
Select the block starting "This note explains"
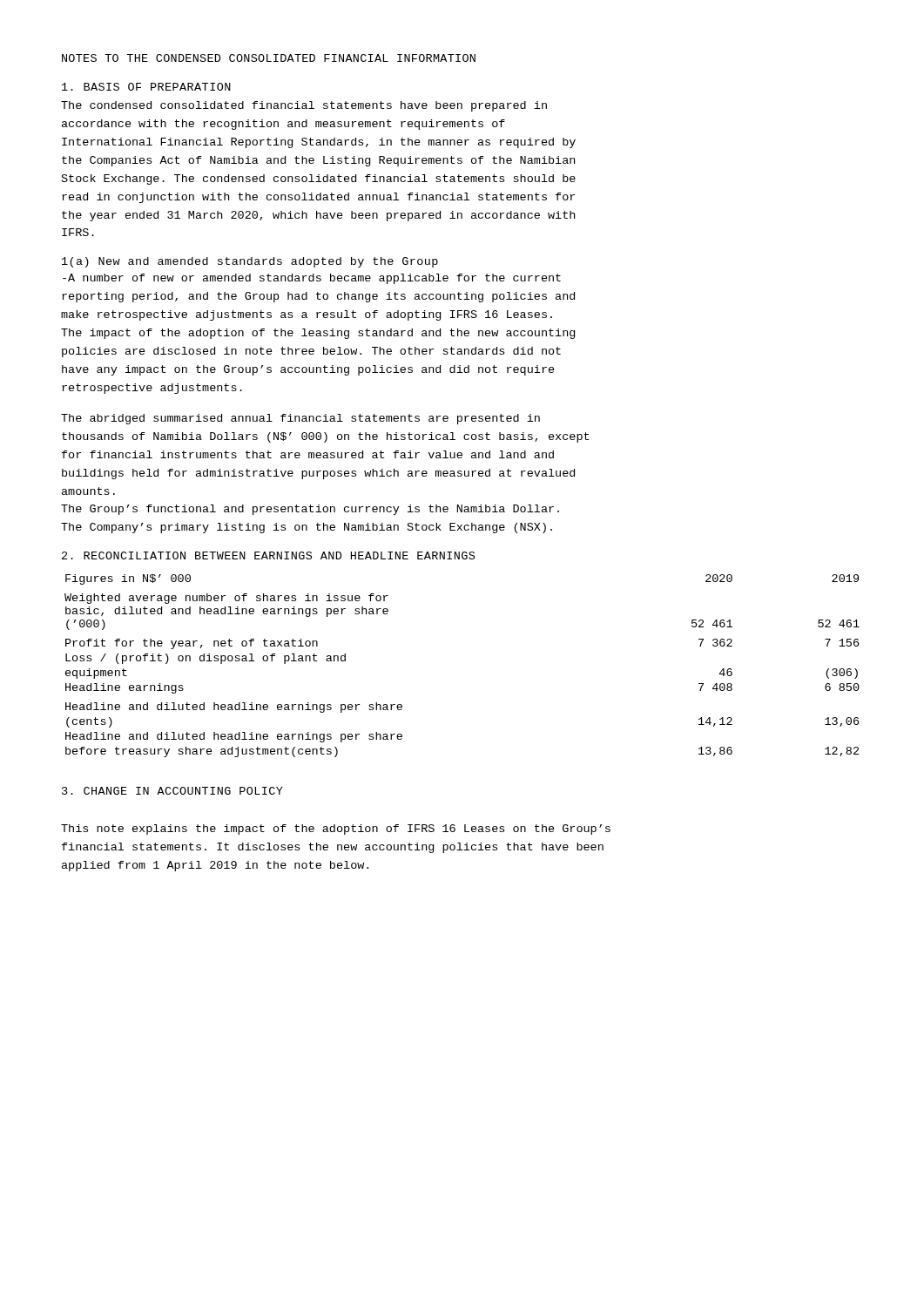coord(336,848)
